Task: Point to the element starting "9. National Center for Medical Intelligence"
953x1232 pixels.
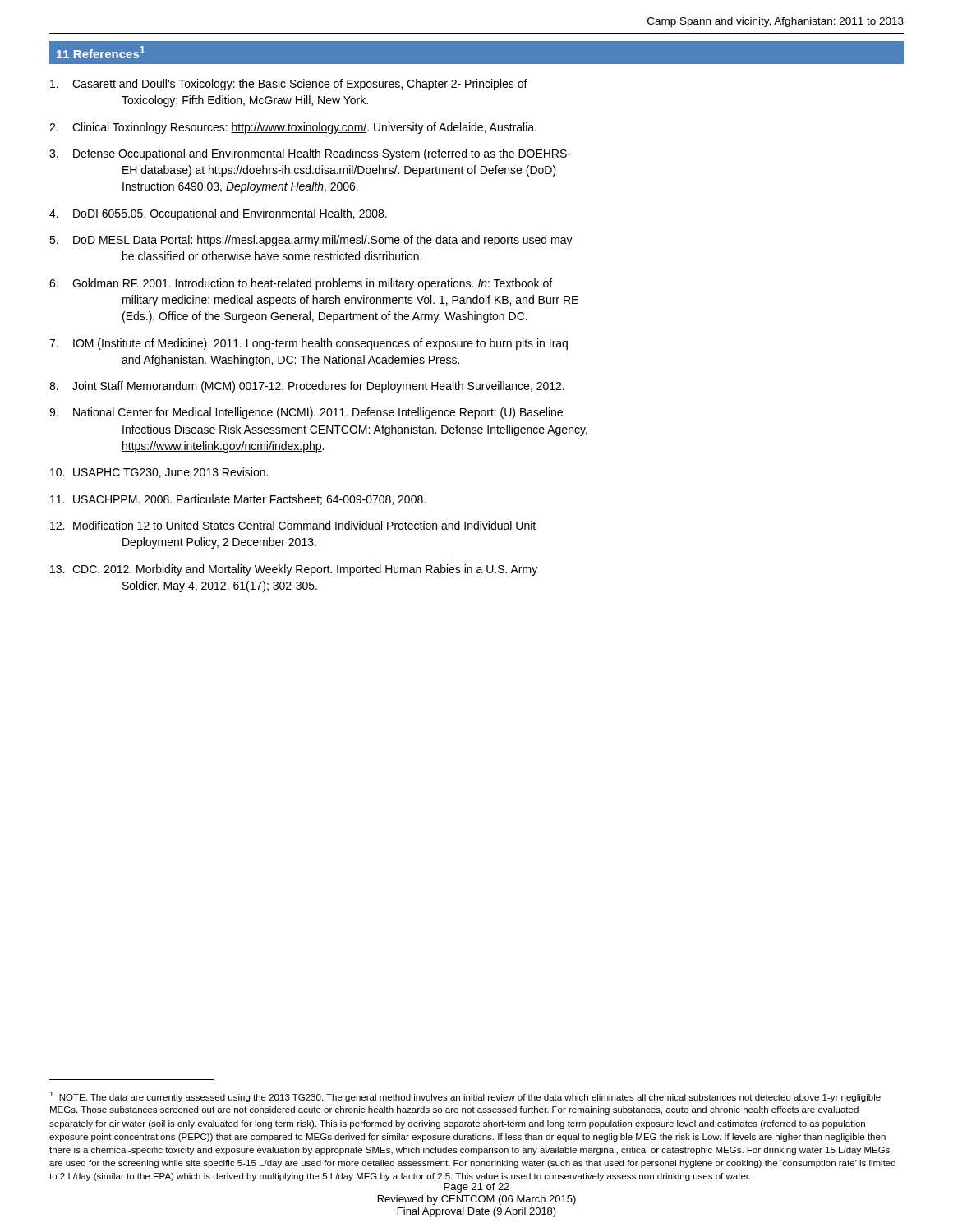Action: (x=476, y=429)
